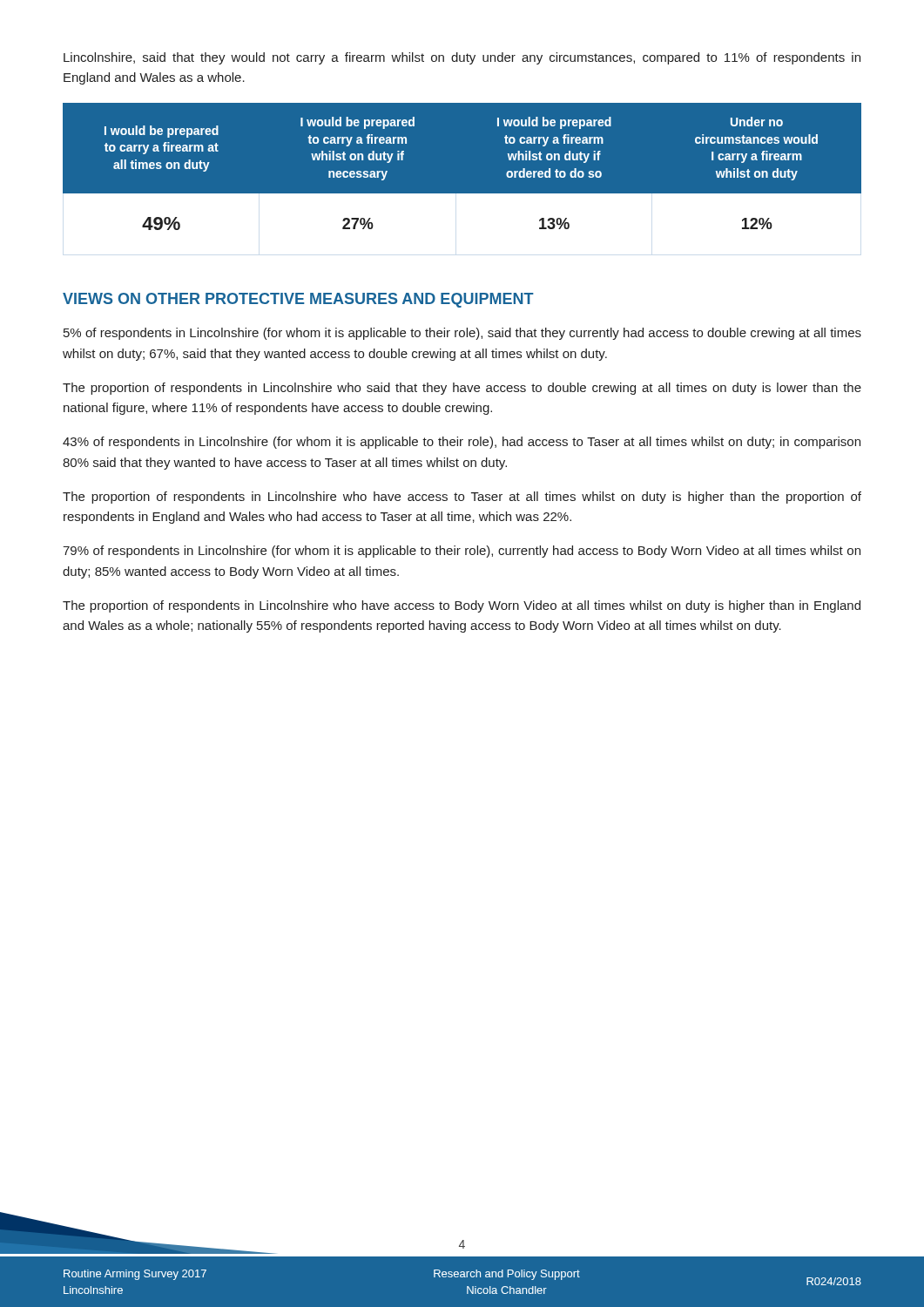Click the passage that begins "43% of respondents"

click(x=462, y=452)
